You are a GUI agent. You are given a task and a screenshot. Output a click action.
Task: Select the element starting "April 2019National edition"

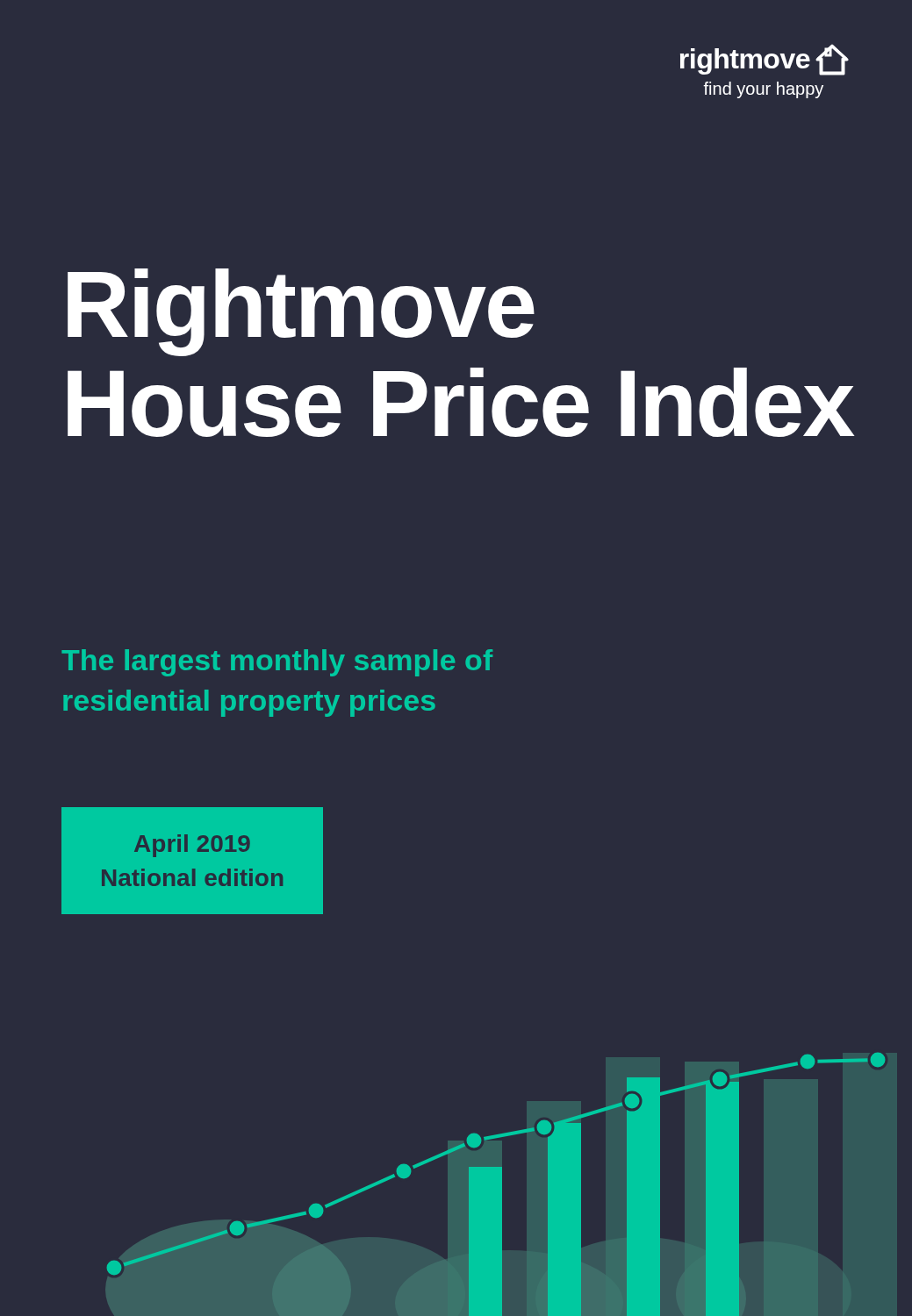click(x=192, y=861)
